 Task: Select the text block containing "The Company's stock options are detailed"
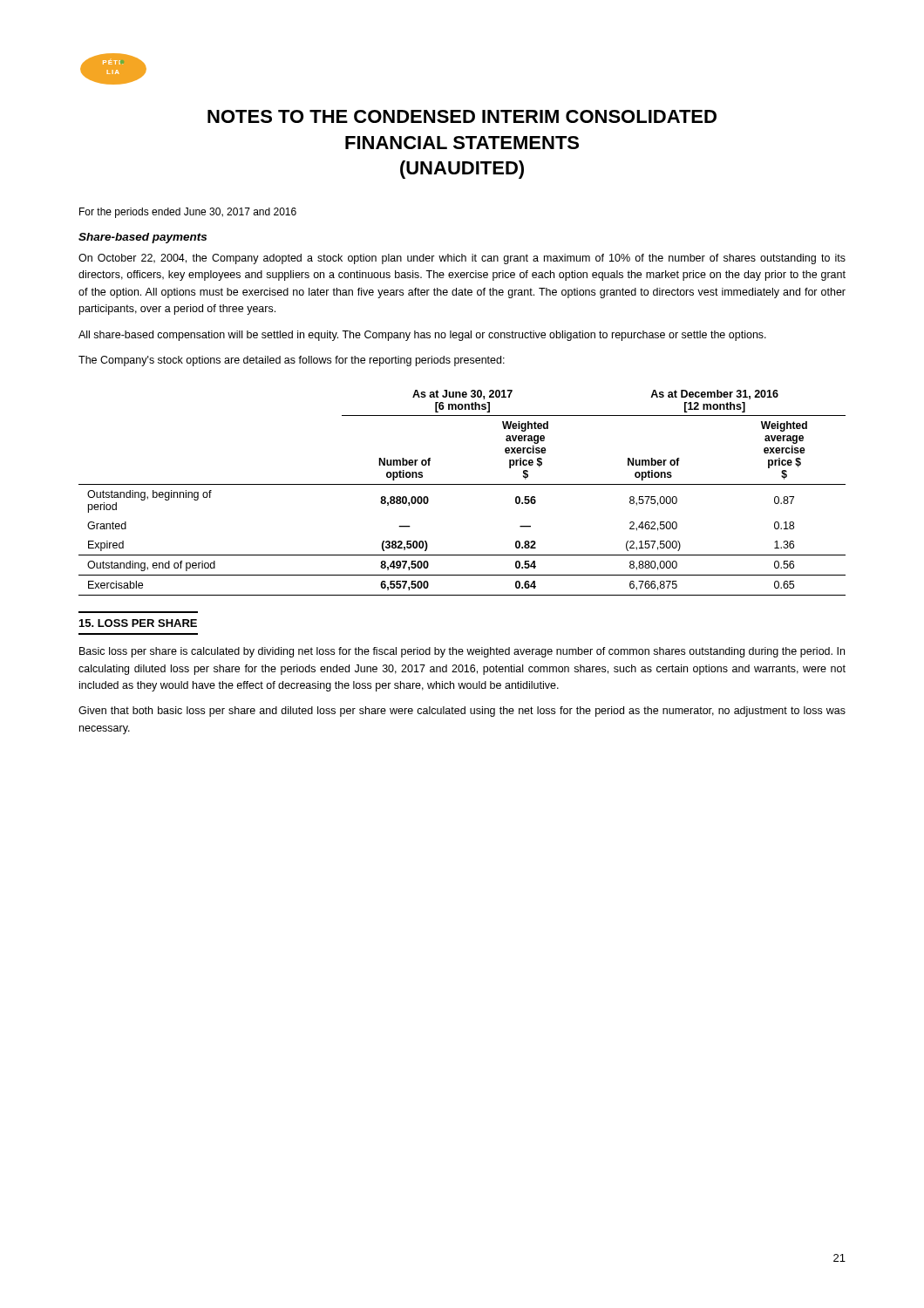292,360
